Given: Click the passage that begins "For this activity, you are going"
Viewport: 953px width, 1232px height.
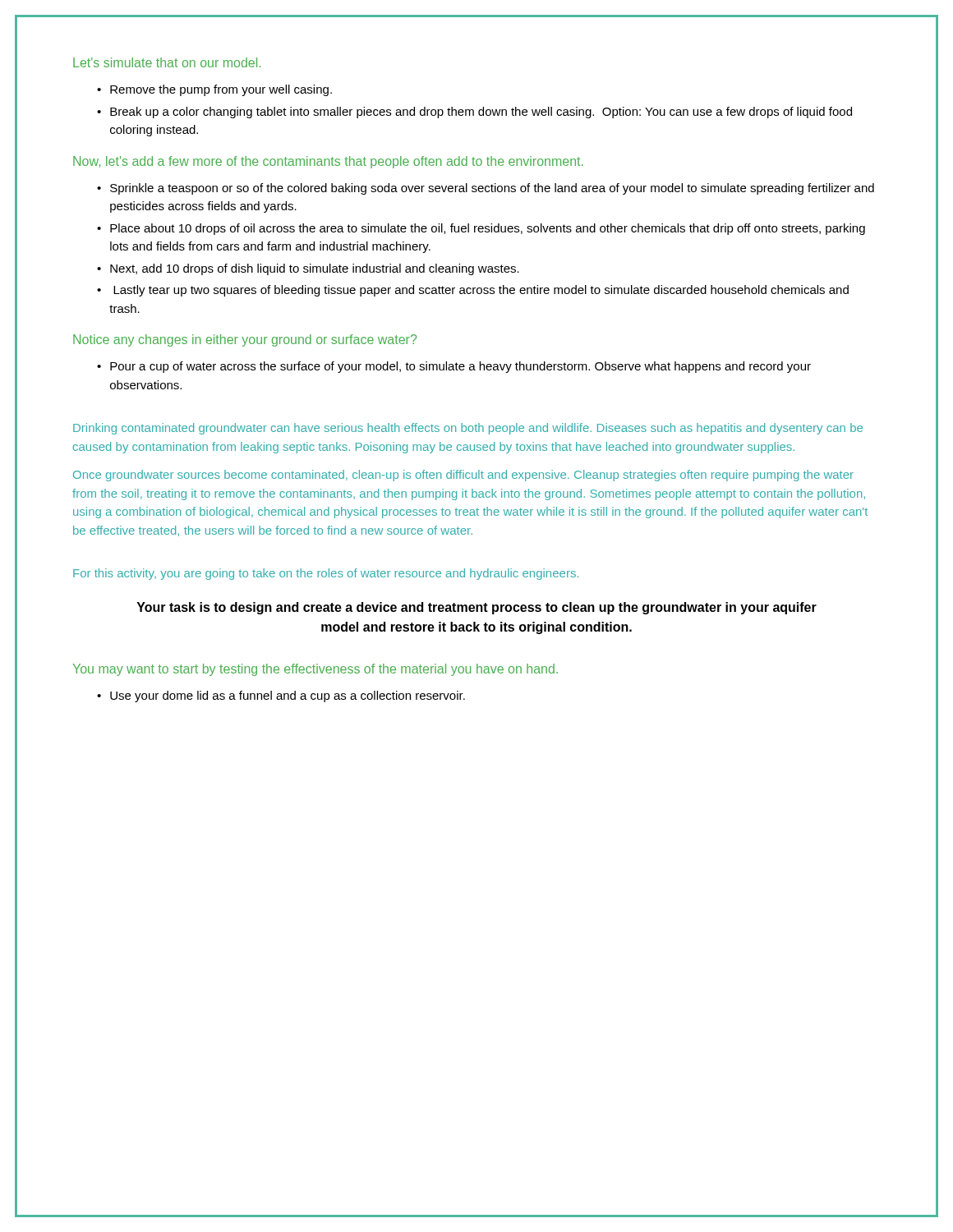Looking at the screenshot, I should pyautogui.click(x=476, y=573).
